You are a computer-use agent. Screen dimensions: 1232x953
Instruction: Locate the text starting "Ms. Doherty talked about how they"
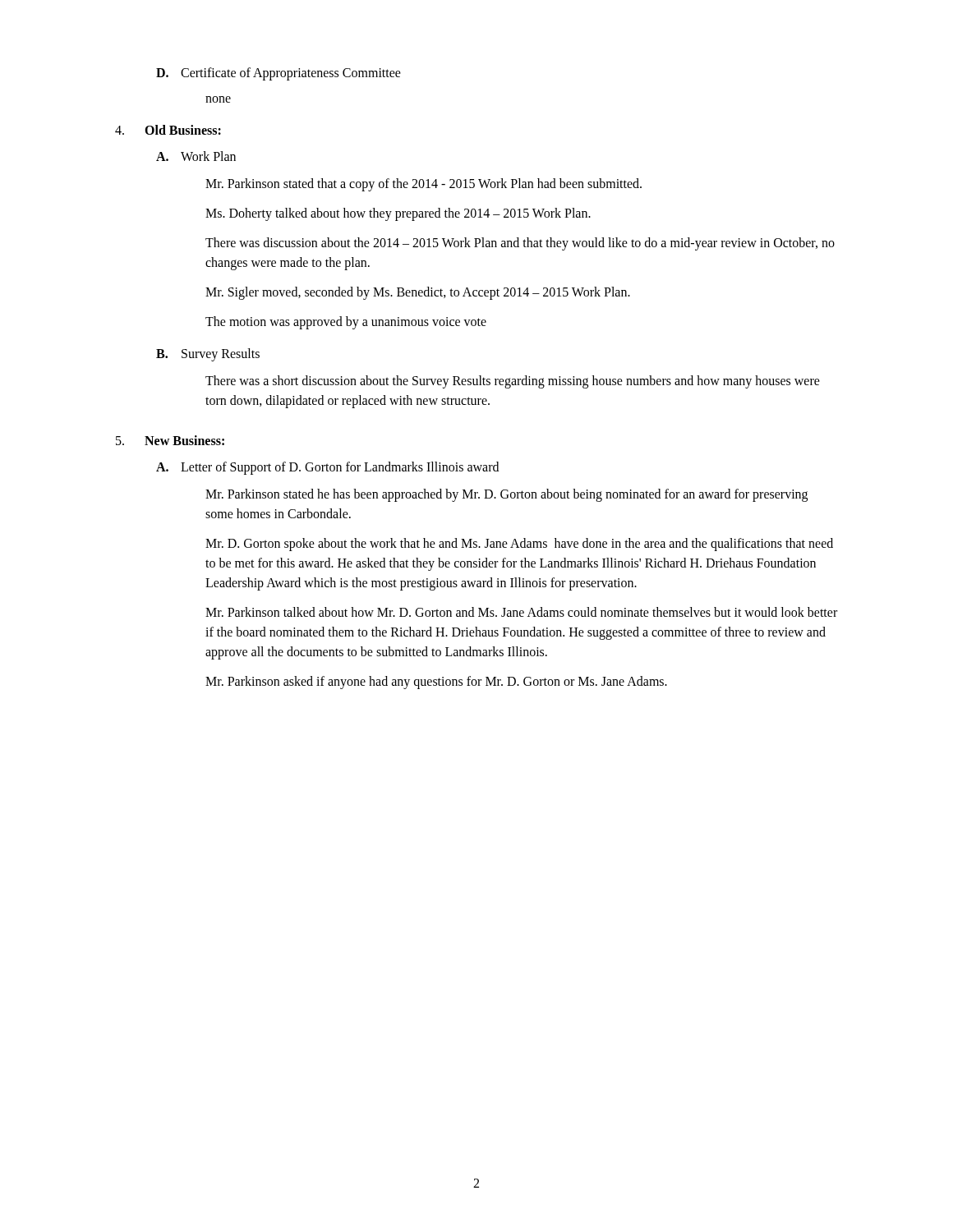pos(398,213)
